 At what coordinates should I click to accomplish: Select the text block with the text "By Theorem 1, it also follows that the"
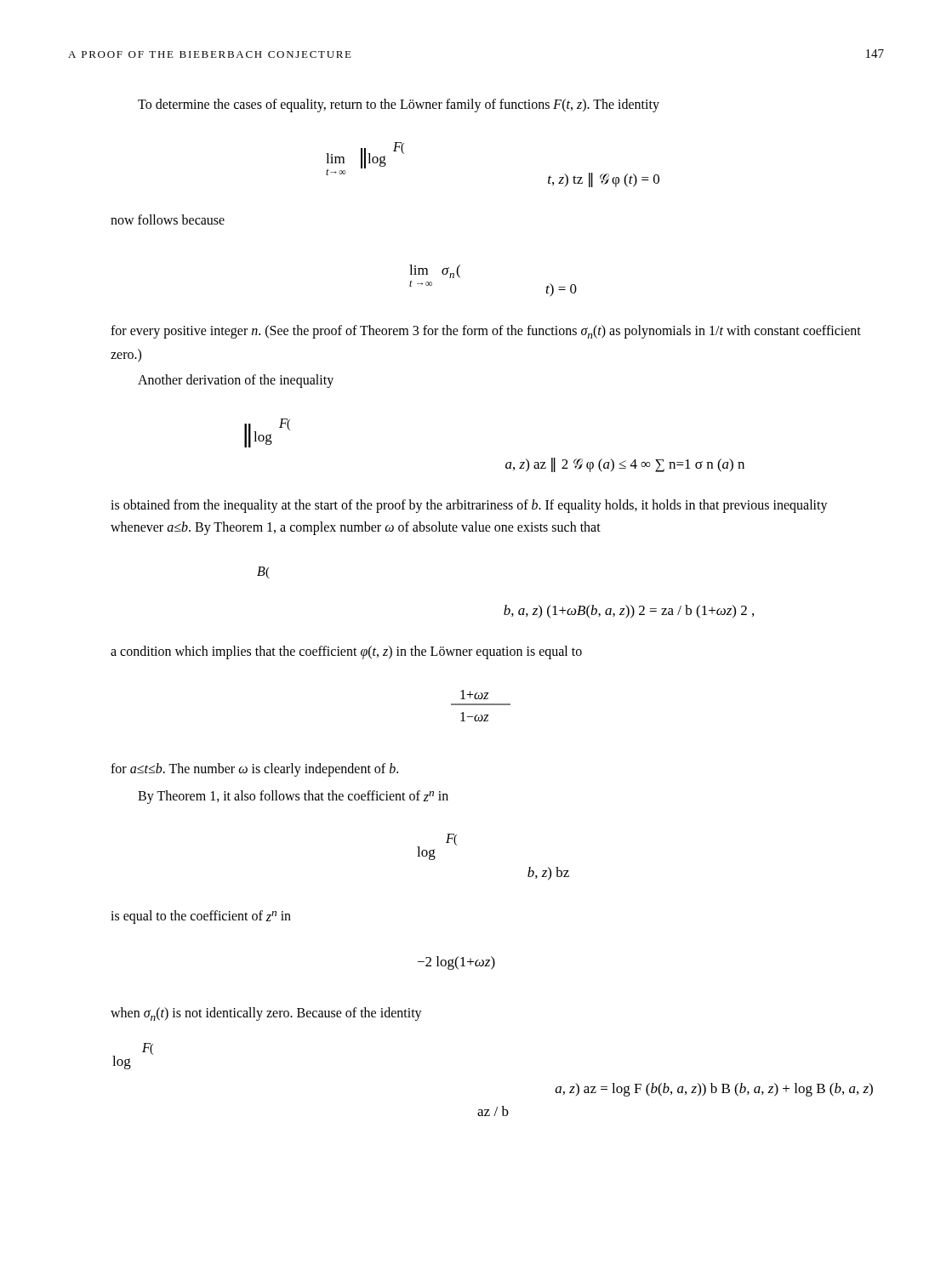[293, 794]
